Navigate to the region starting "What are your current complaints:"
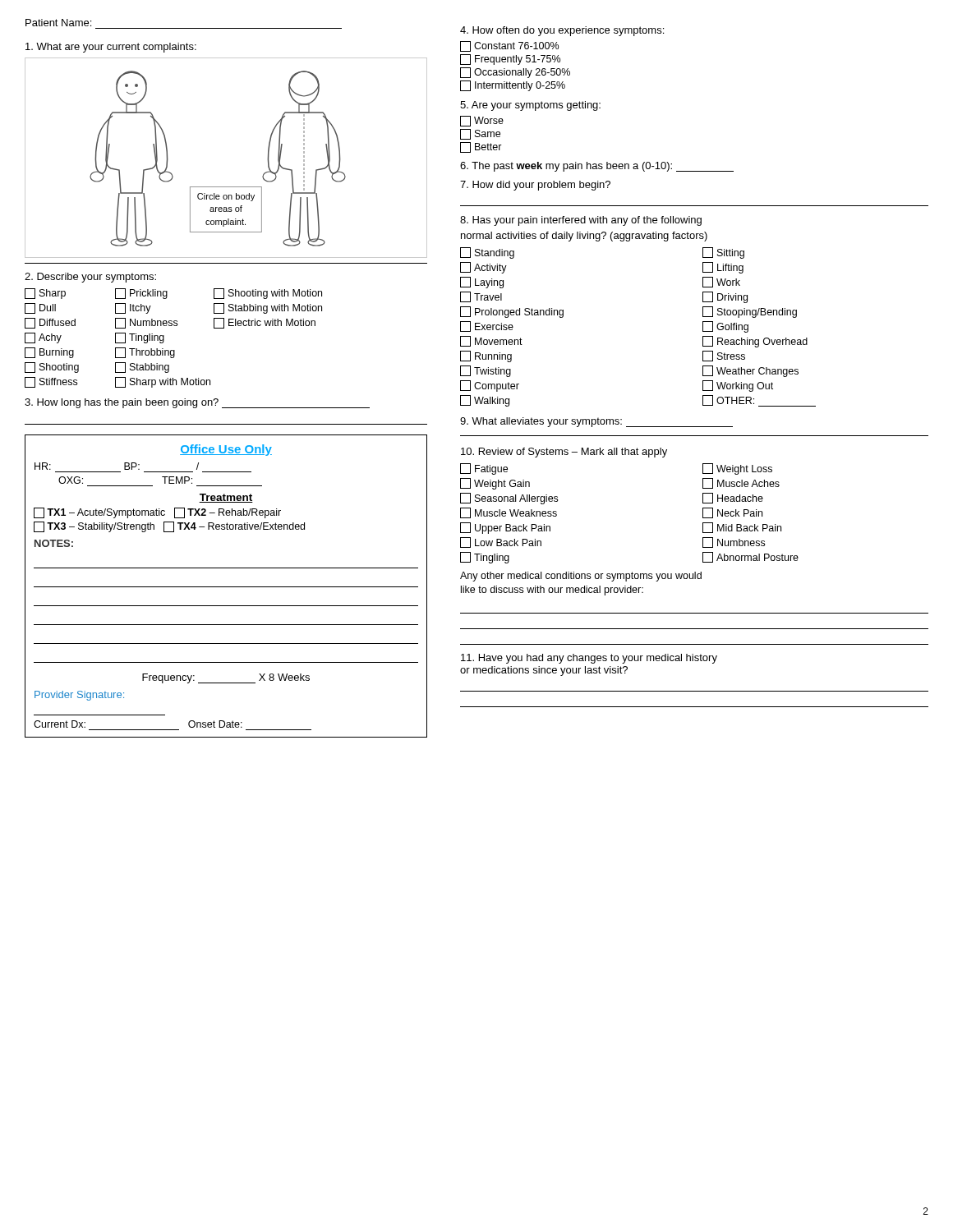The height and width of the screenshot is (1232, 953). (111, 46)
